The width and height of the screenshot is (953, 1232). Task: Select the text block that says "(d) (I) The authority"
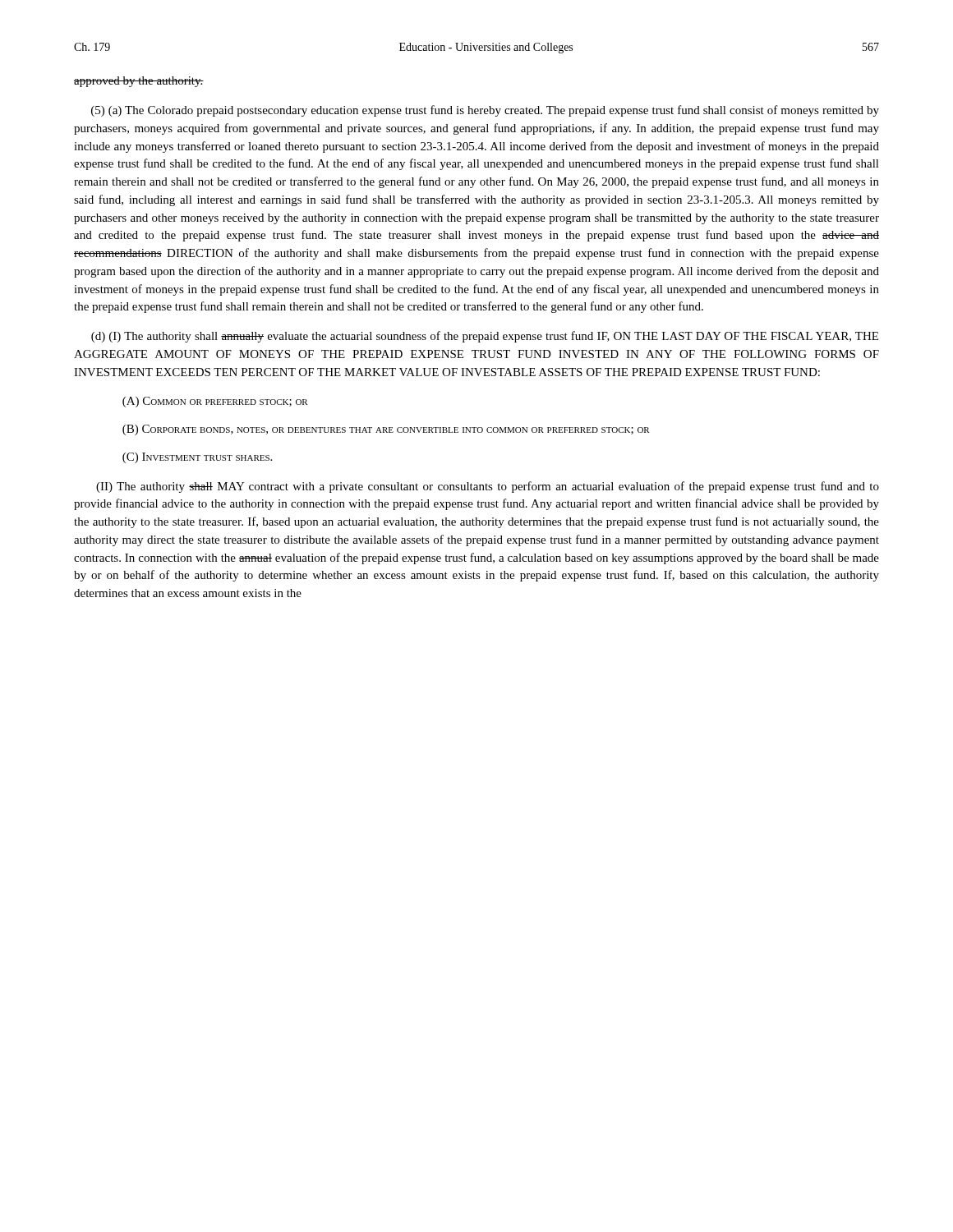click(476, 355)
